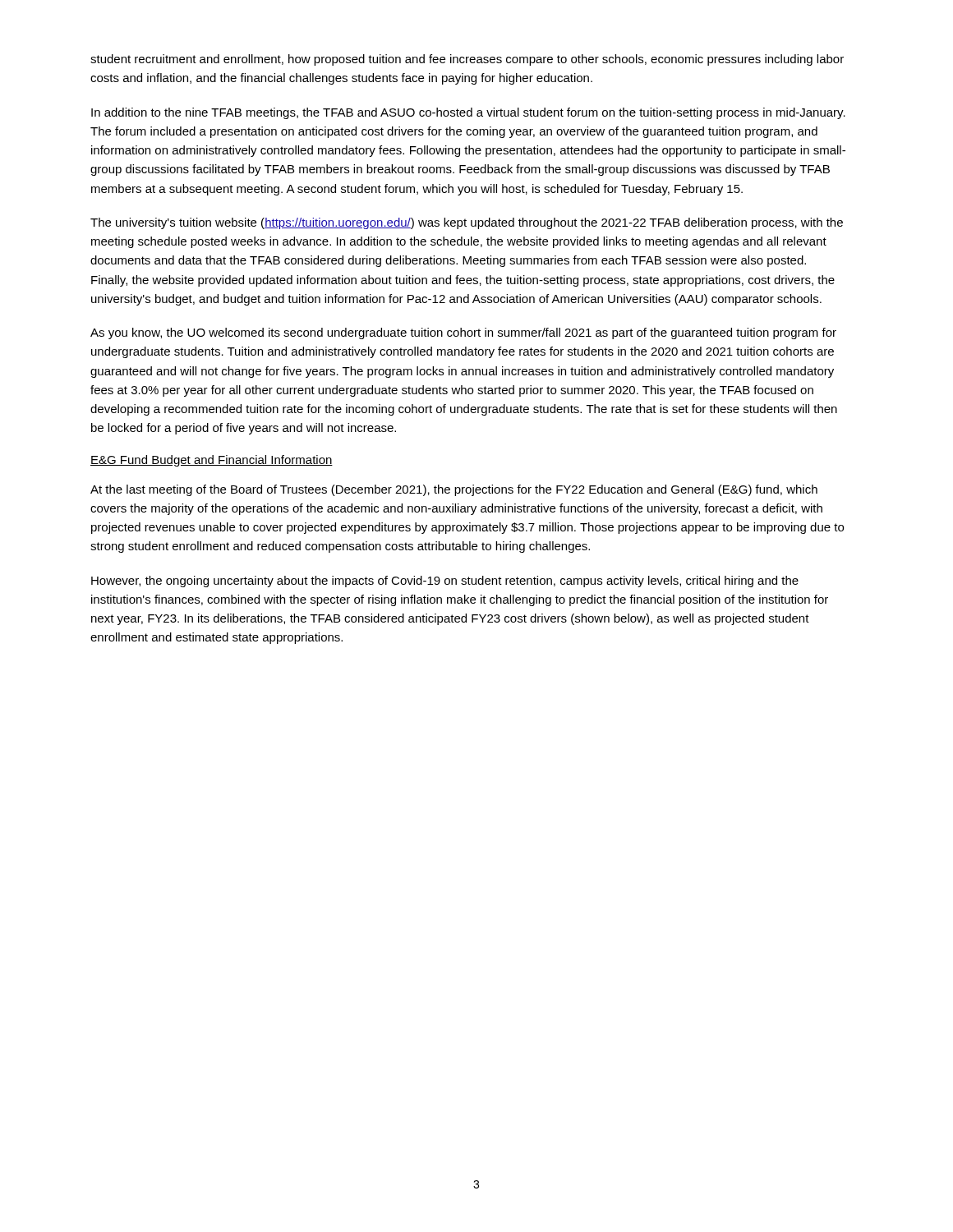Find the text block starting "E&G Fund Budget"

point(211,459)
